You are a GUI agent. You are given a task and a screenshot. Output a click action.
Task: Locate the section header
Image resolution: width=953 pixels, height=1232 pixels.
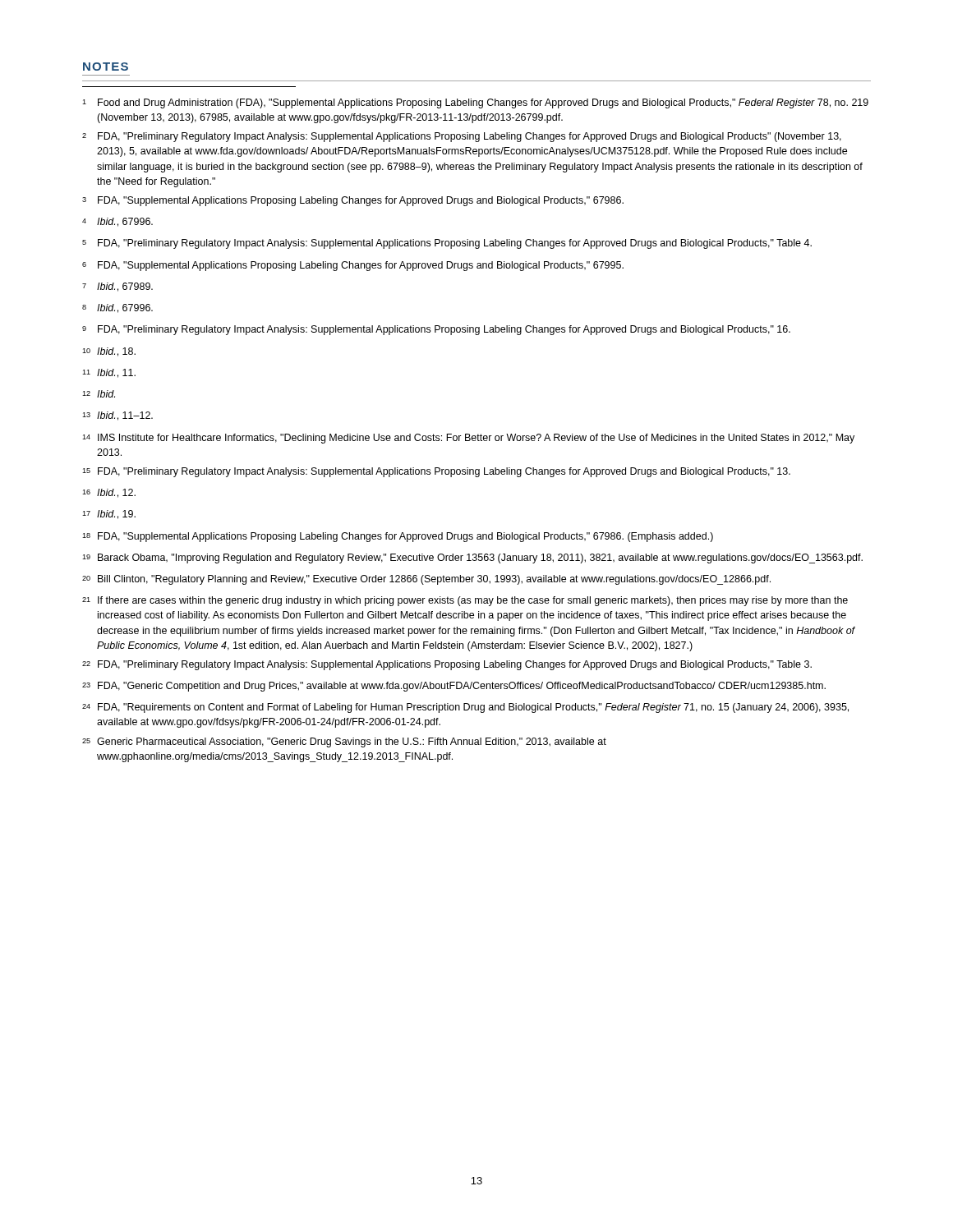(x=476, y=70)
